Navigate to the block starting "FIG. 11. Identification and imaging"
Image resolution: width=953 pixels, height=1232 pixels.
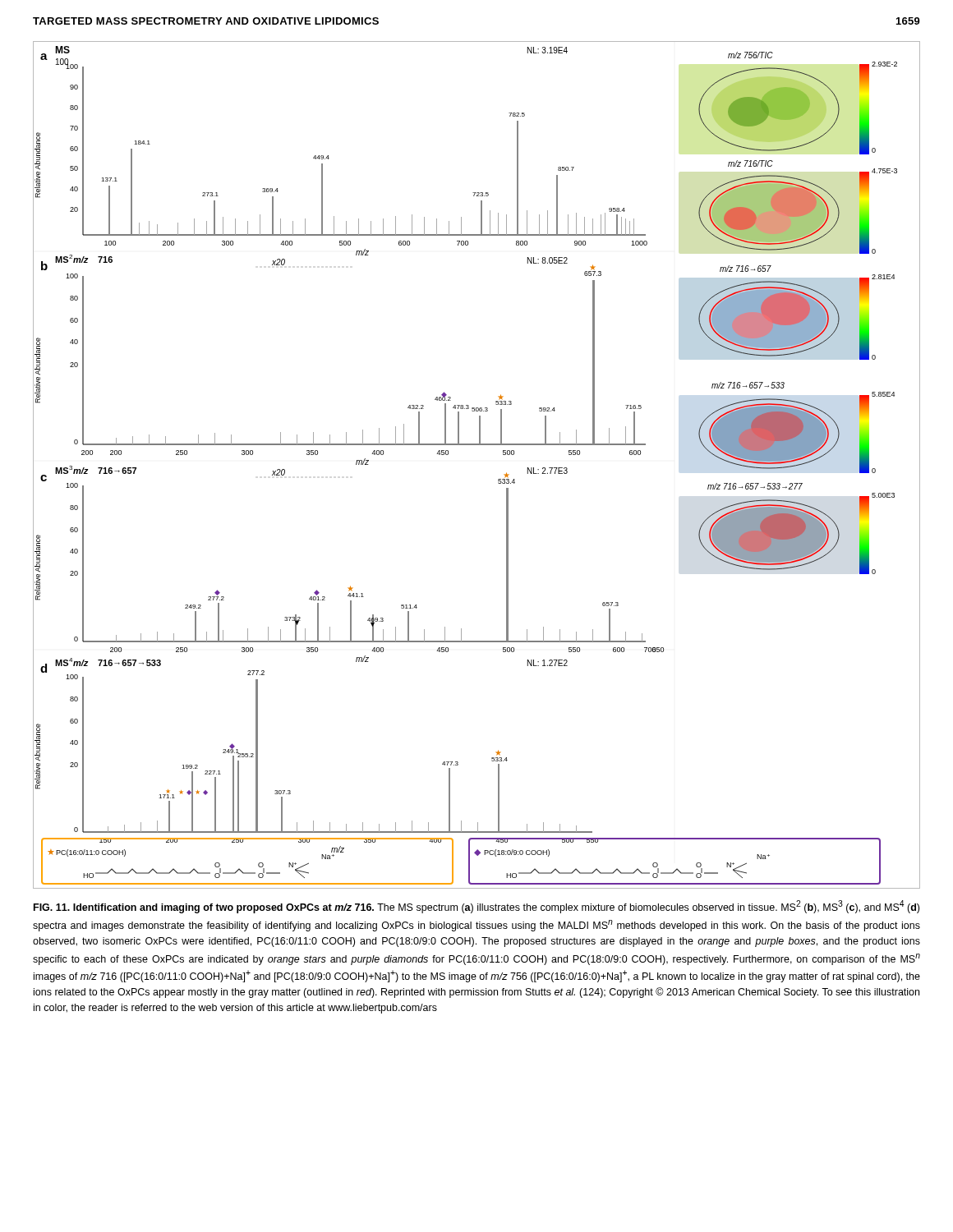tap(476, 957)
